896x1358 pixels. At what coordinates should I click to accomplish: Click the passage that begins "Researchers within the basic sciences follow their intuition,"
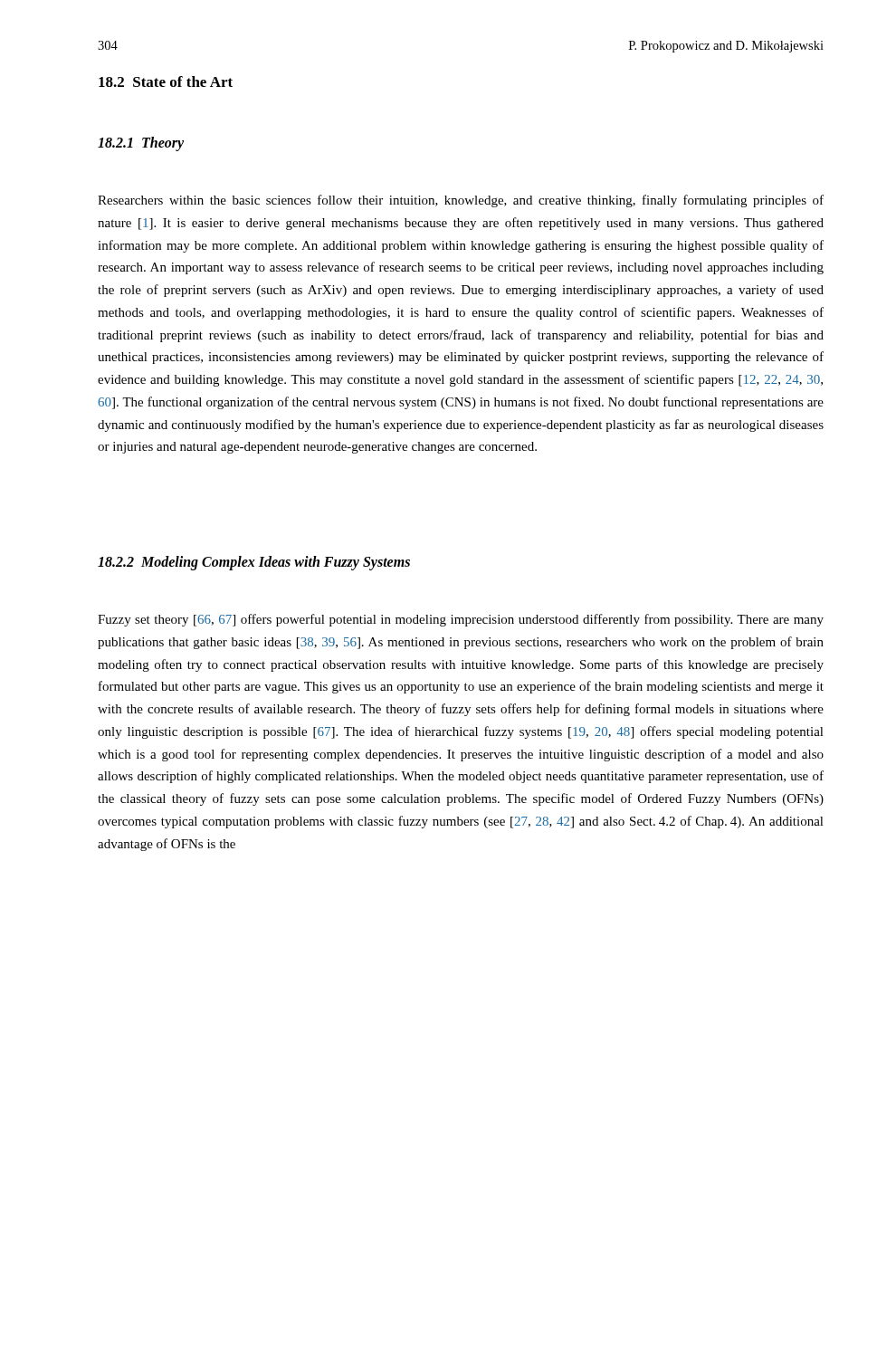461,323
